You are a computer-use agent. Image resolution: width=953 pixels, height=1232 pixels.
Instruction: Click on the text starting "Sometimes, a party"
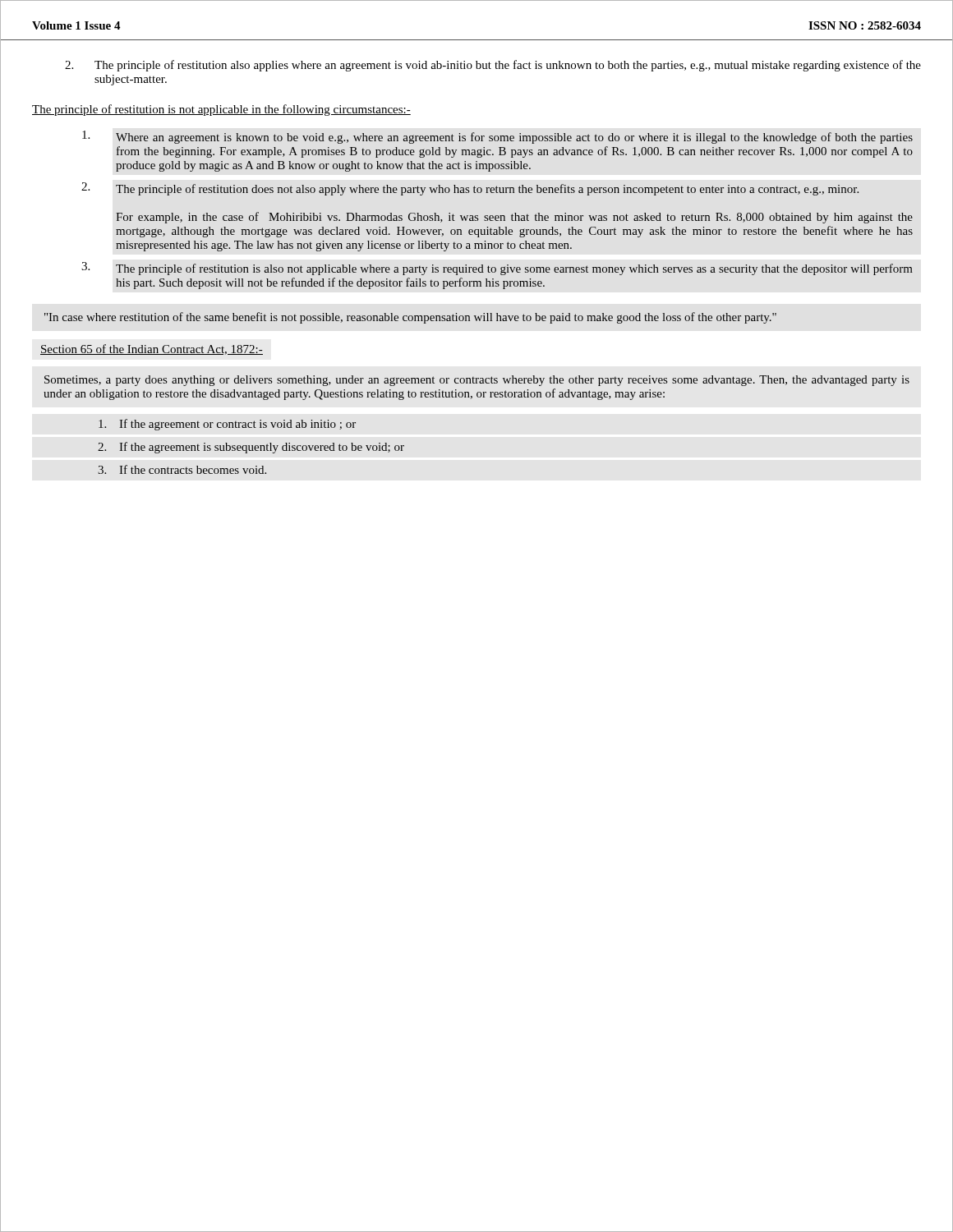[476, 386]
